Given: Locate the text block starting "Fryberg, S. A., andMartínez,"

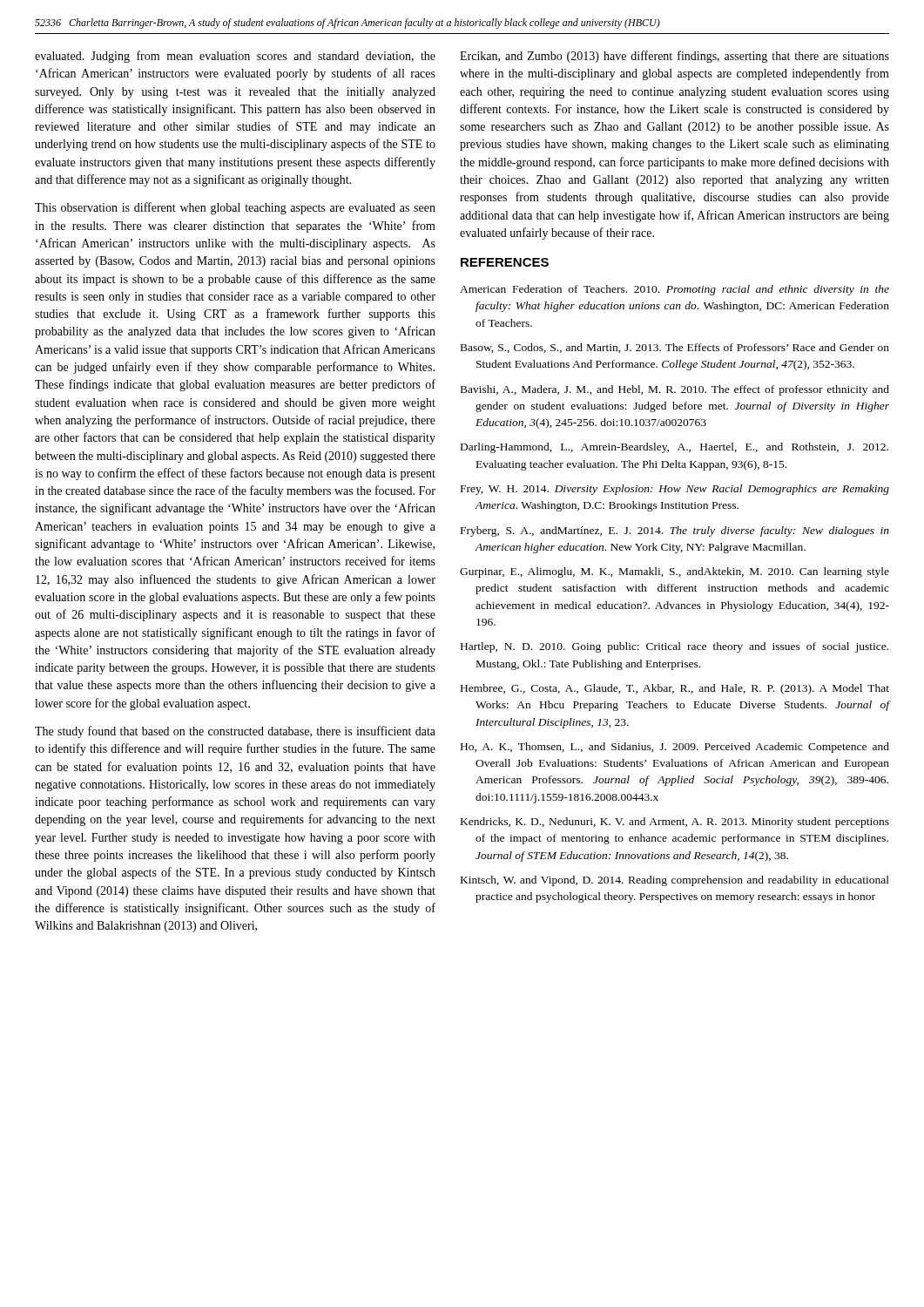Looking at the screenshot, I should coord(674,538).
